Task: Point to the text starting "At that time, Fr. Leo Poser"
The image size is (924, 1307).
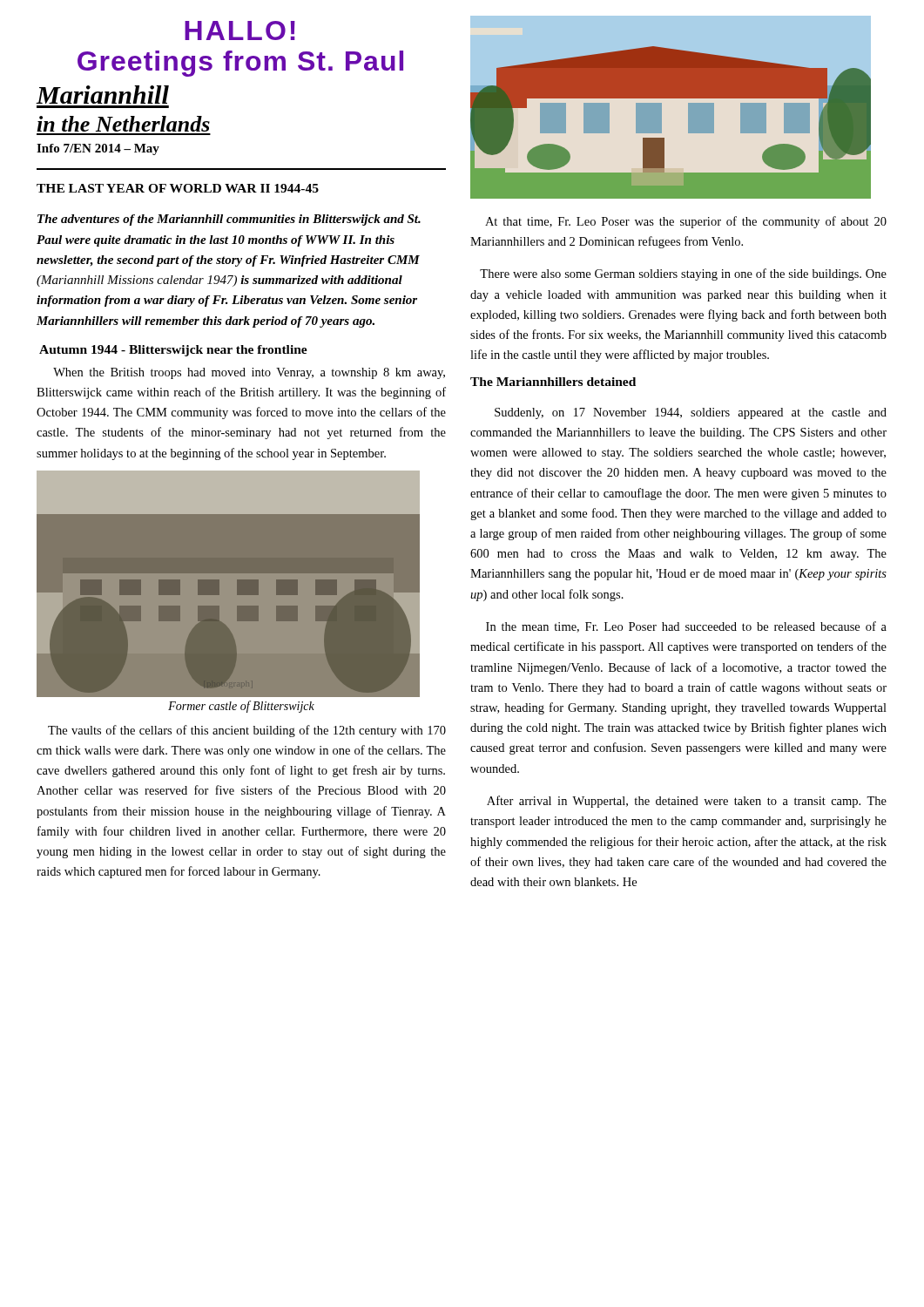Action: click(678, 232)
